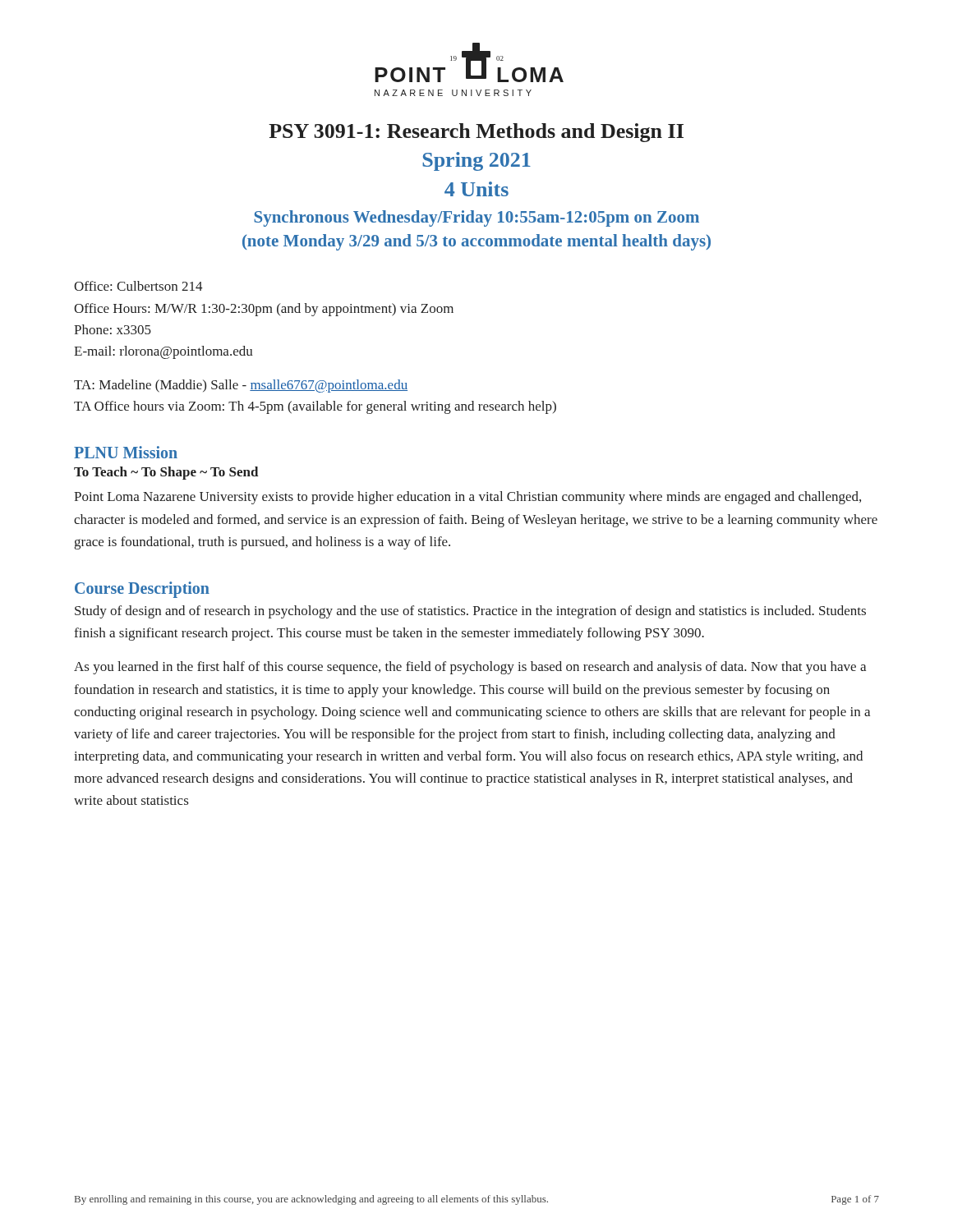The height and width of the screenshot is (1232, 953).
Task: Select the logo
Action: tap(476, 71)
